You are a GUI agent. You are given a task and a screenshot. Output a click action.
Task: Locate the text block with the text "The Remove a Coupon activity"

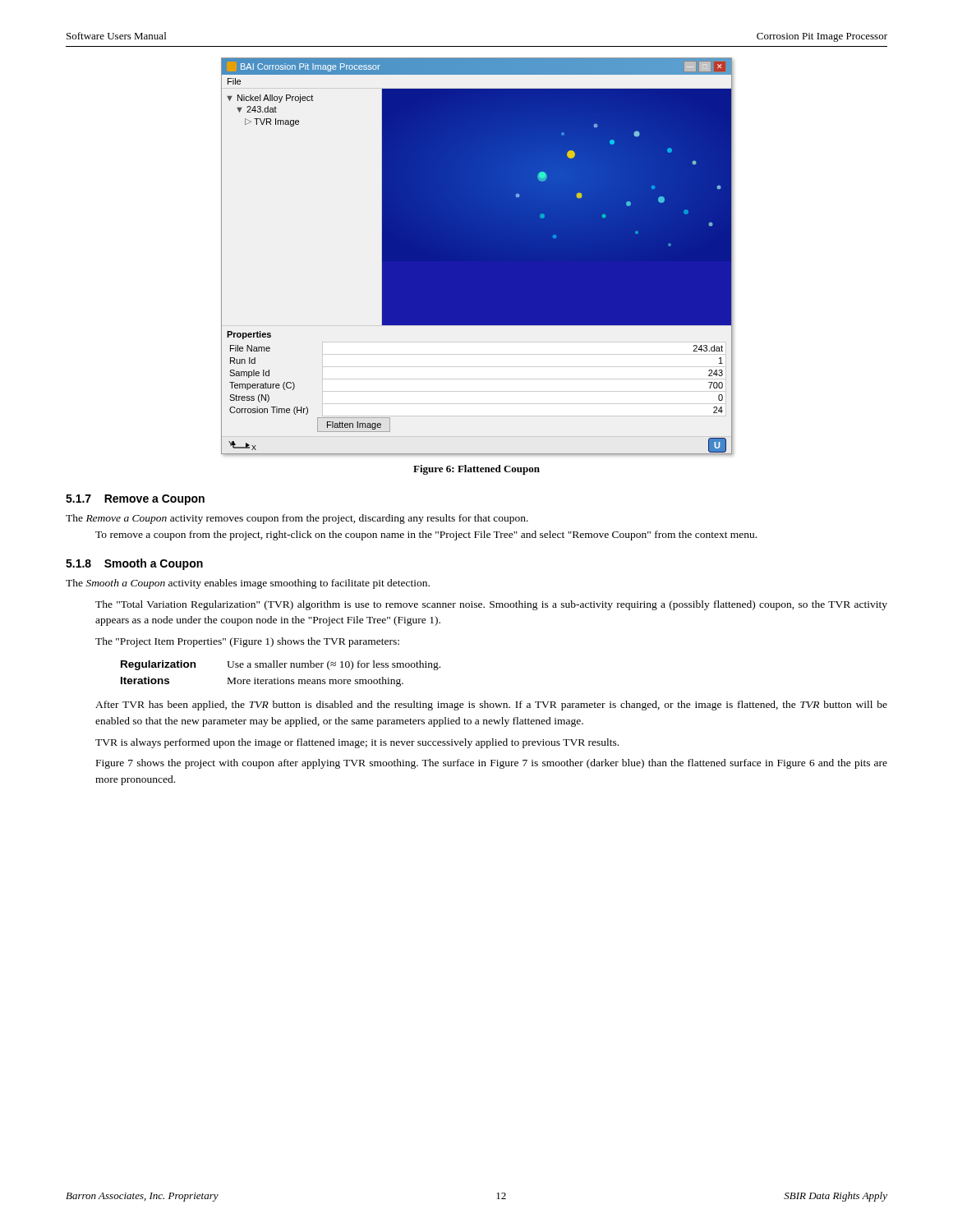476,527
